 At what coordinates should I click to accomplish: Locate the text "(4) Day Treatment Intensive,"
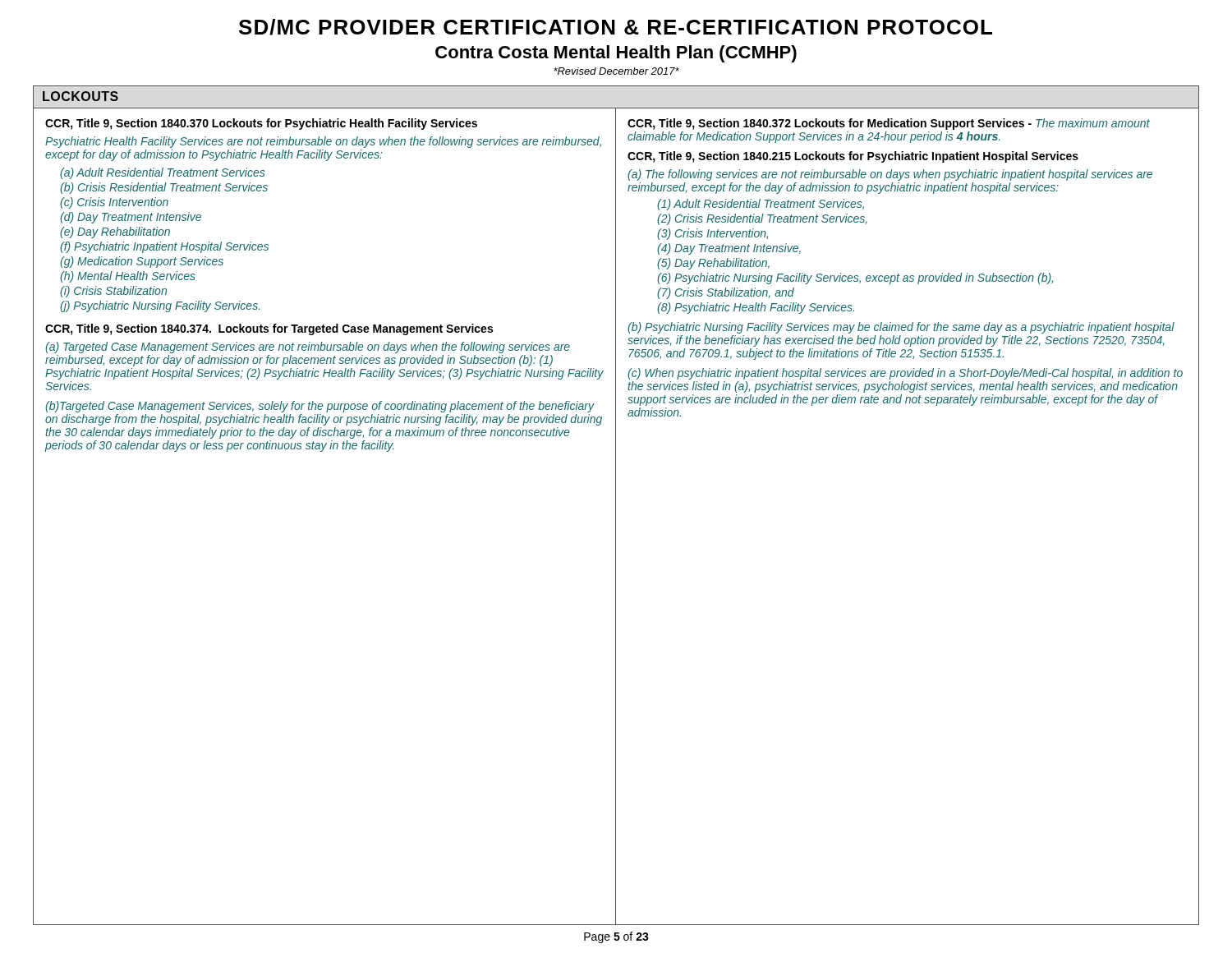click(729, 248)
